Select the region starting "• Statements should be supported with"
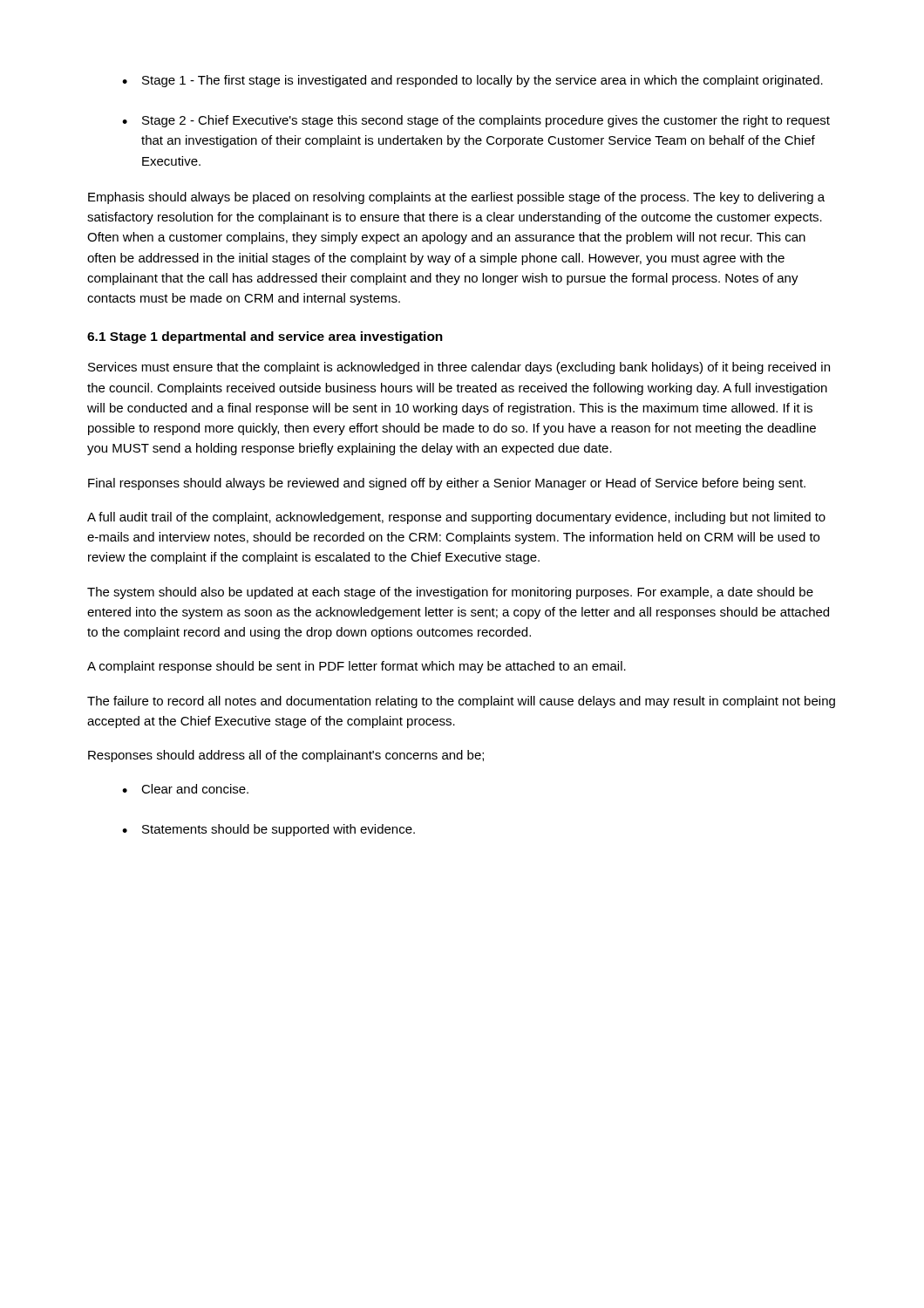The image size is (924, 1308). coord(269,831)
